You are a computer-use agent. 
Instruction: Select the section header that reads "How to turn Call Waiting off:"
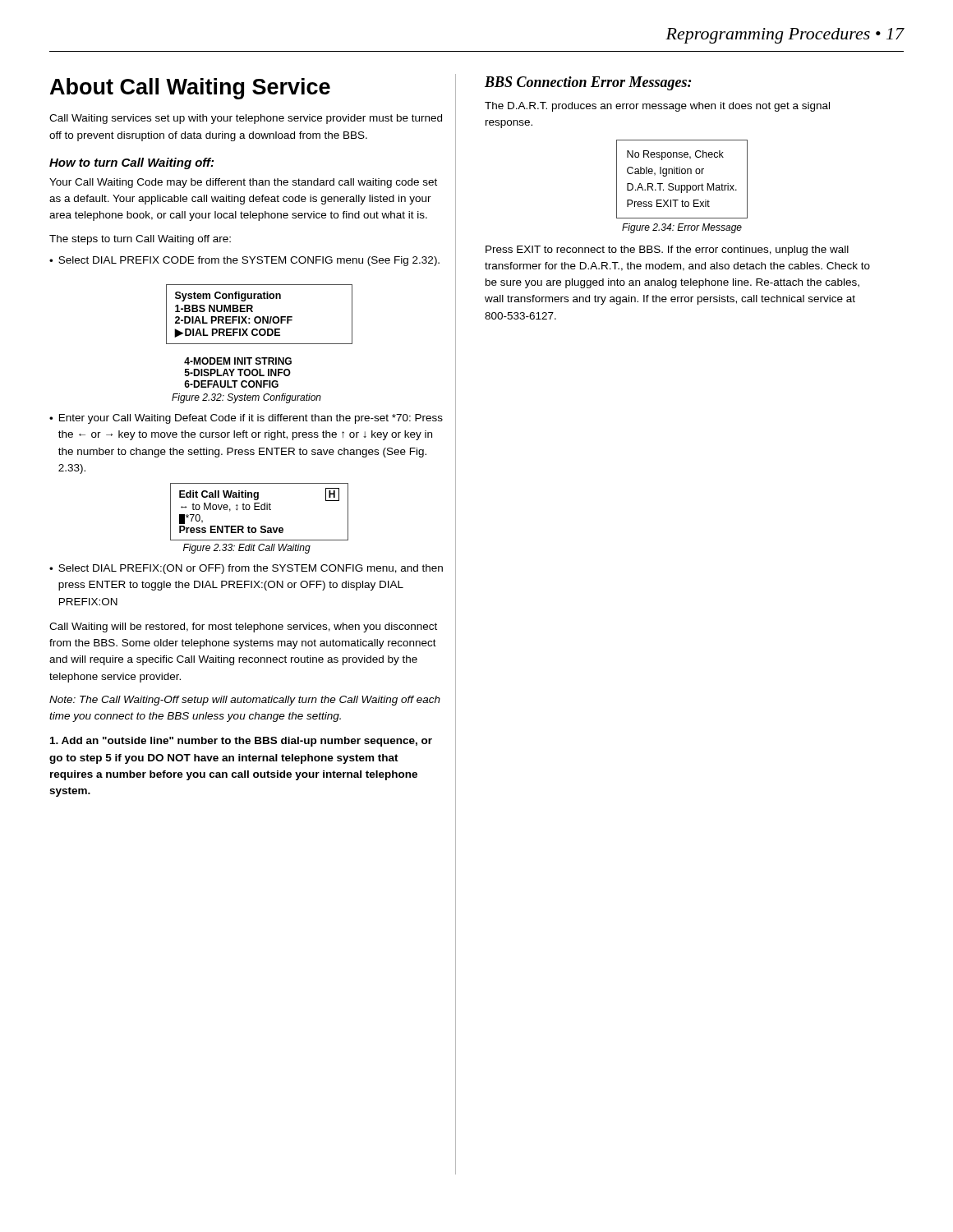coord(132,162)
